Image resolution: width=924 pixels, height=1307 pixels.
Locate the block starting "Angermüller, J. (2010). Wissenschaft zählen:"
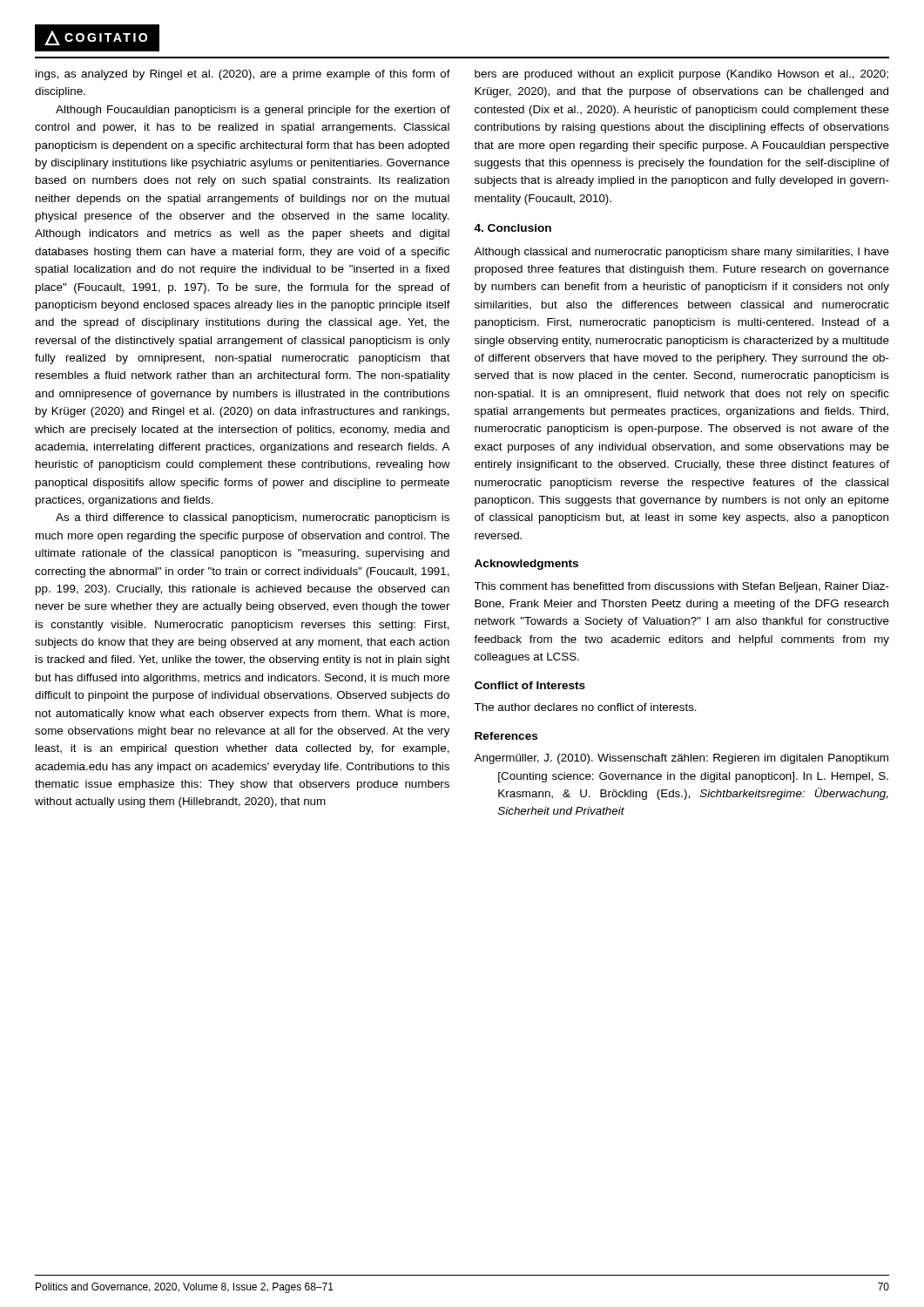tap(682, 785)
